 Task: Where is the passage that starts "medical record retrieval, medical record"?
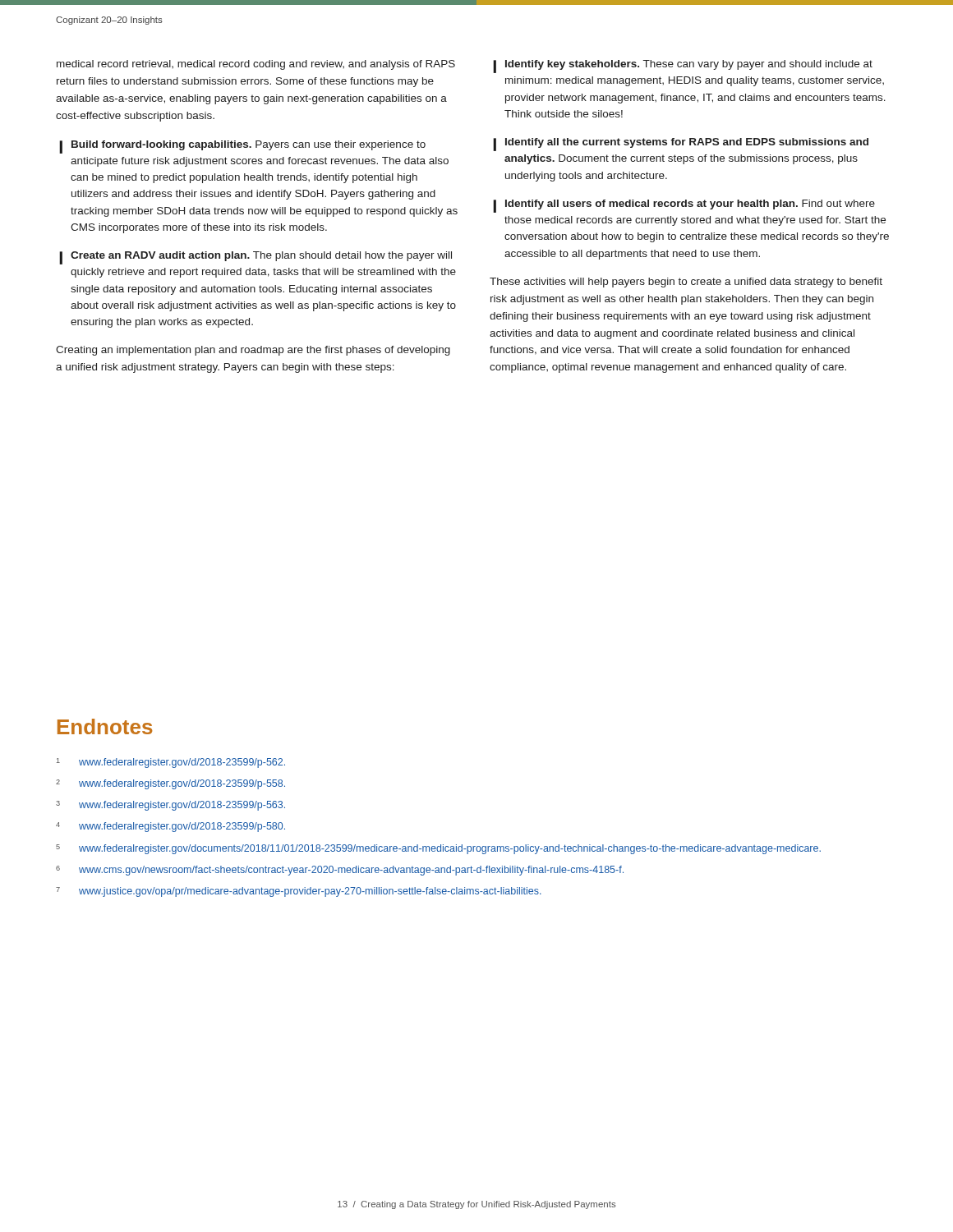(256, 89)
